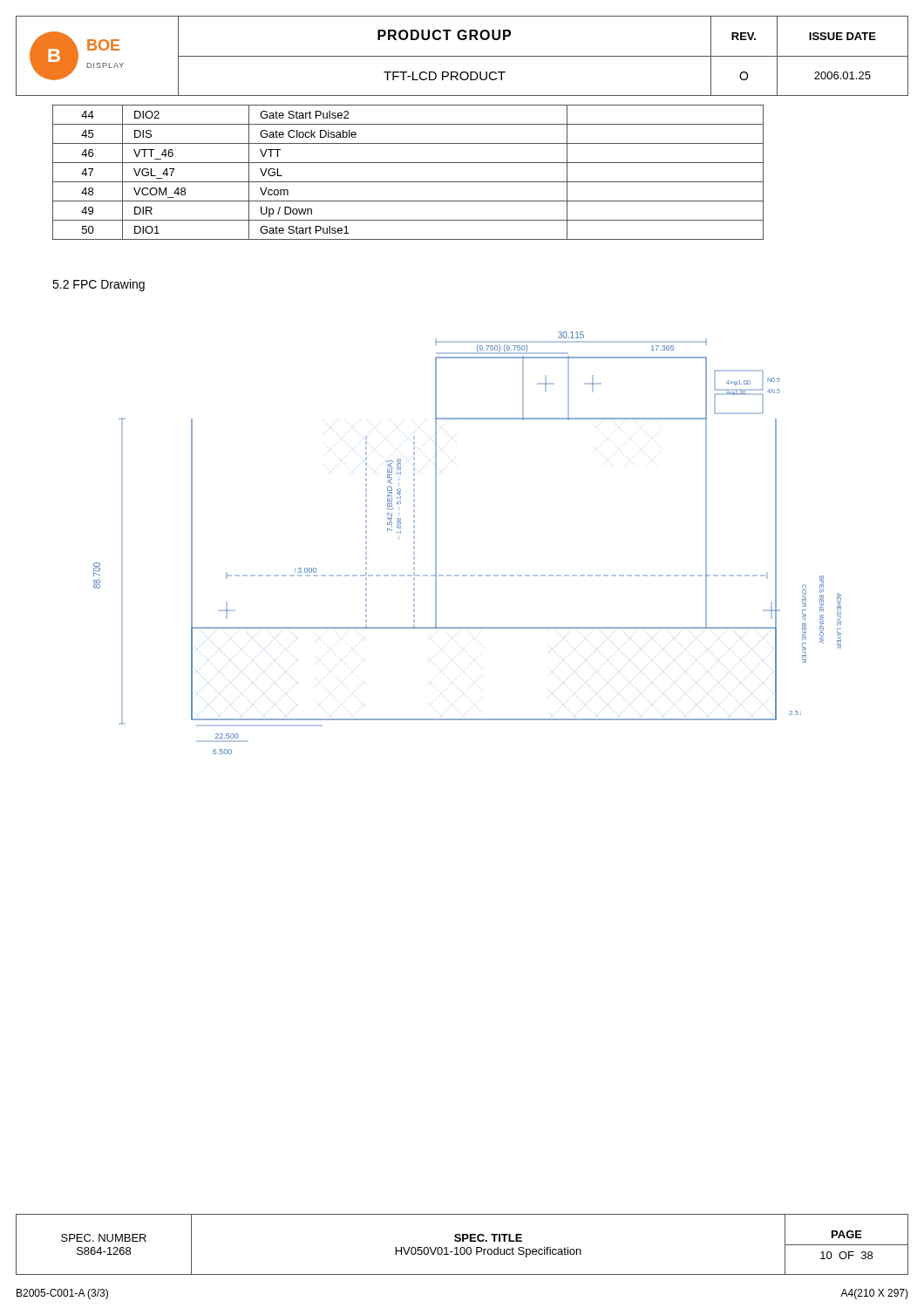Find the table that mentions "SPEC. NUMBER S864-1268 SPEC."

click(x=462, y=1244)
